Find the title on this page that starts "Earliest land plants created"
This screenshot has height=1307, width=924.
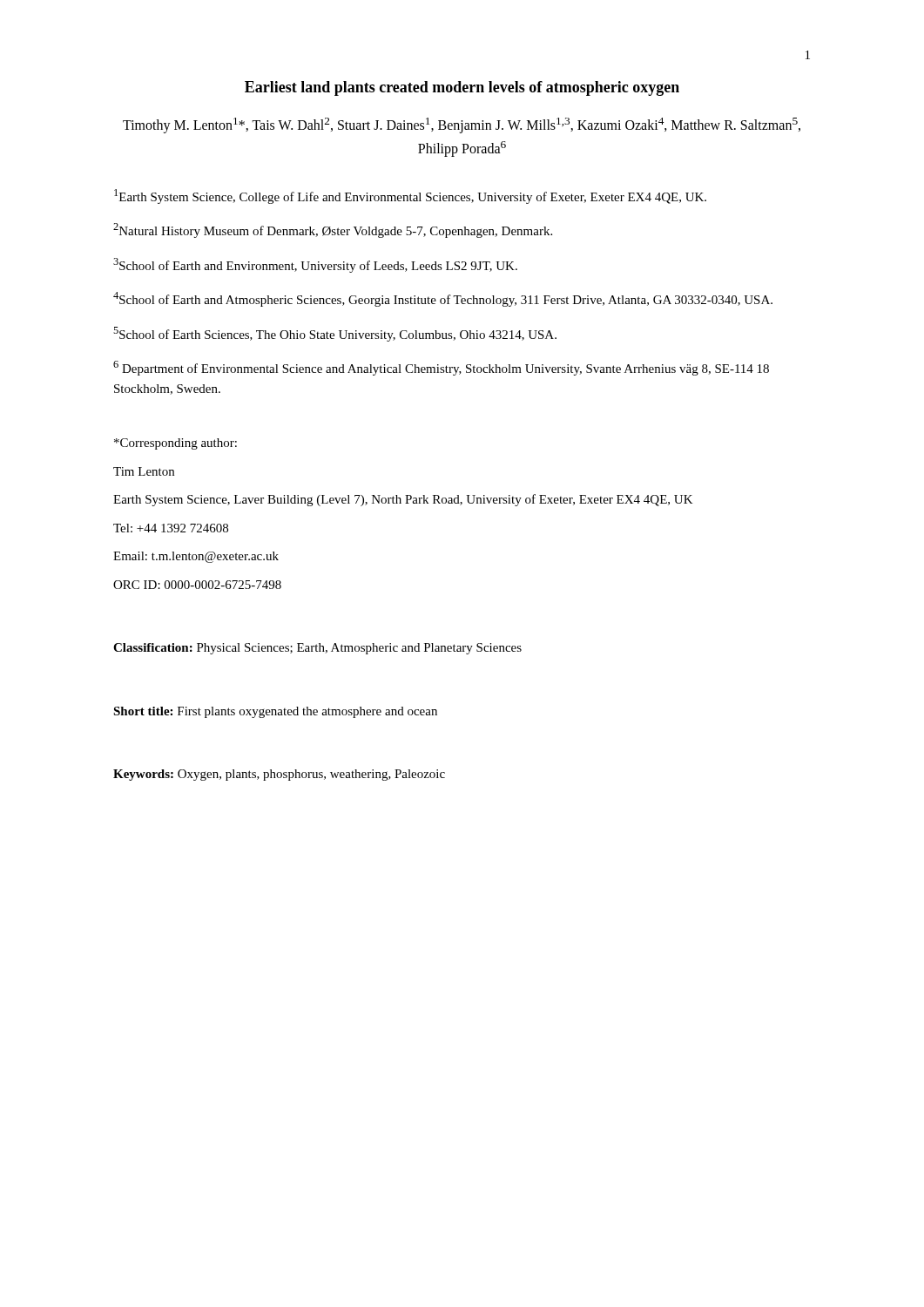[x=462, y=87]
